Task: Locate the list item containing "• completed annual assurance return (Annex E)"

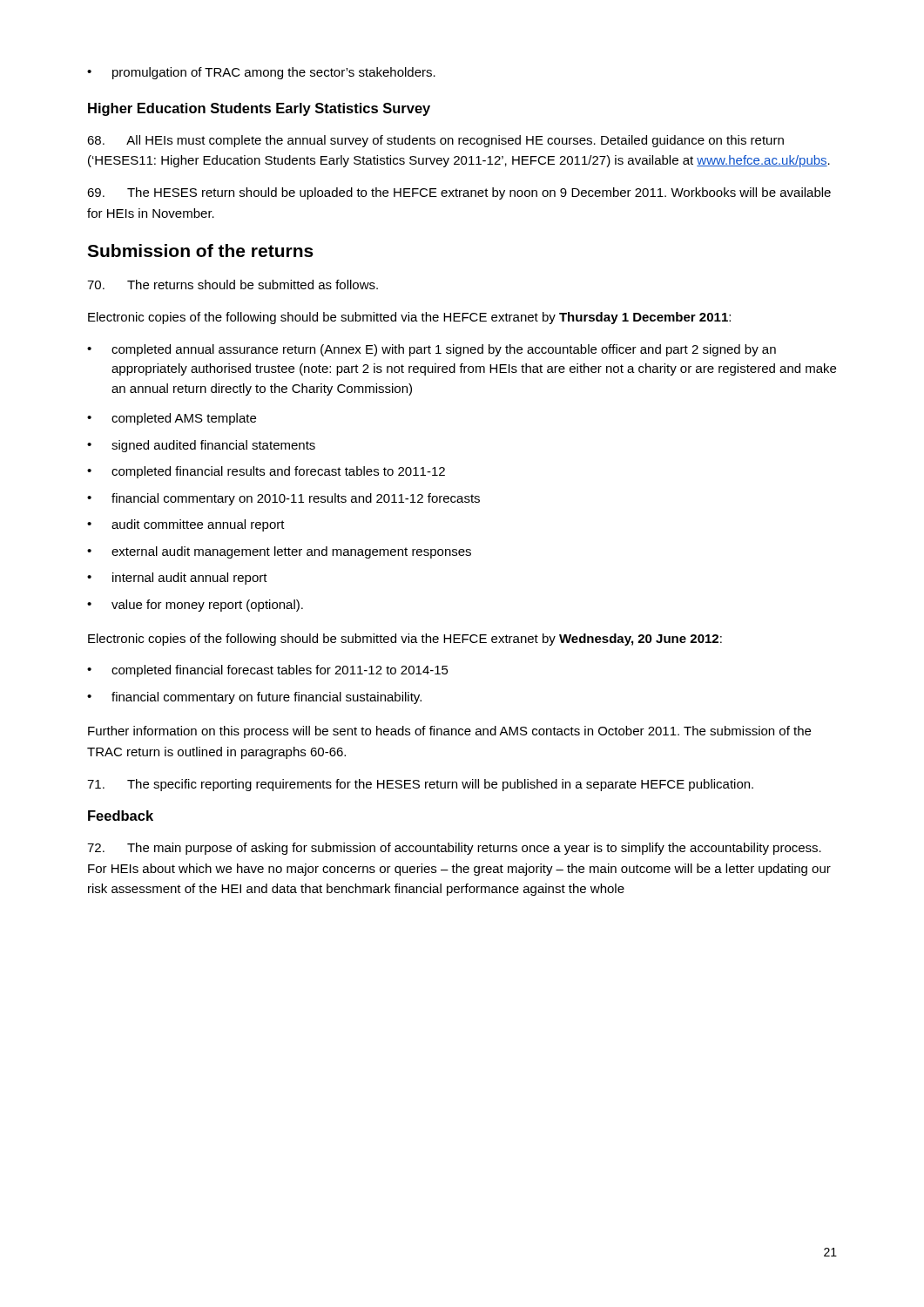Action: coord(462,369)
